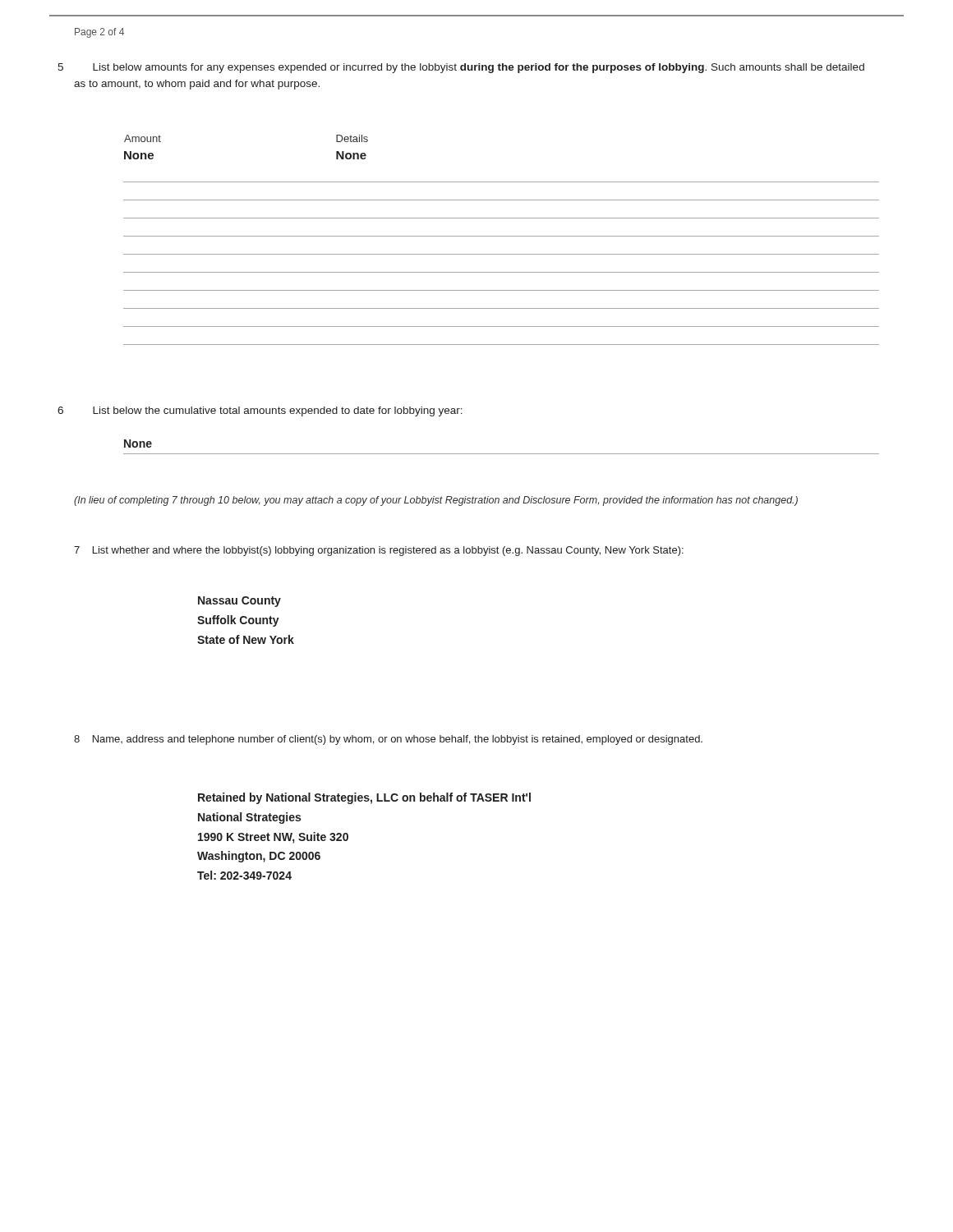Navigate to the region starting "6 List below"

[x=268, y=411]
